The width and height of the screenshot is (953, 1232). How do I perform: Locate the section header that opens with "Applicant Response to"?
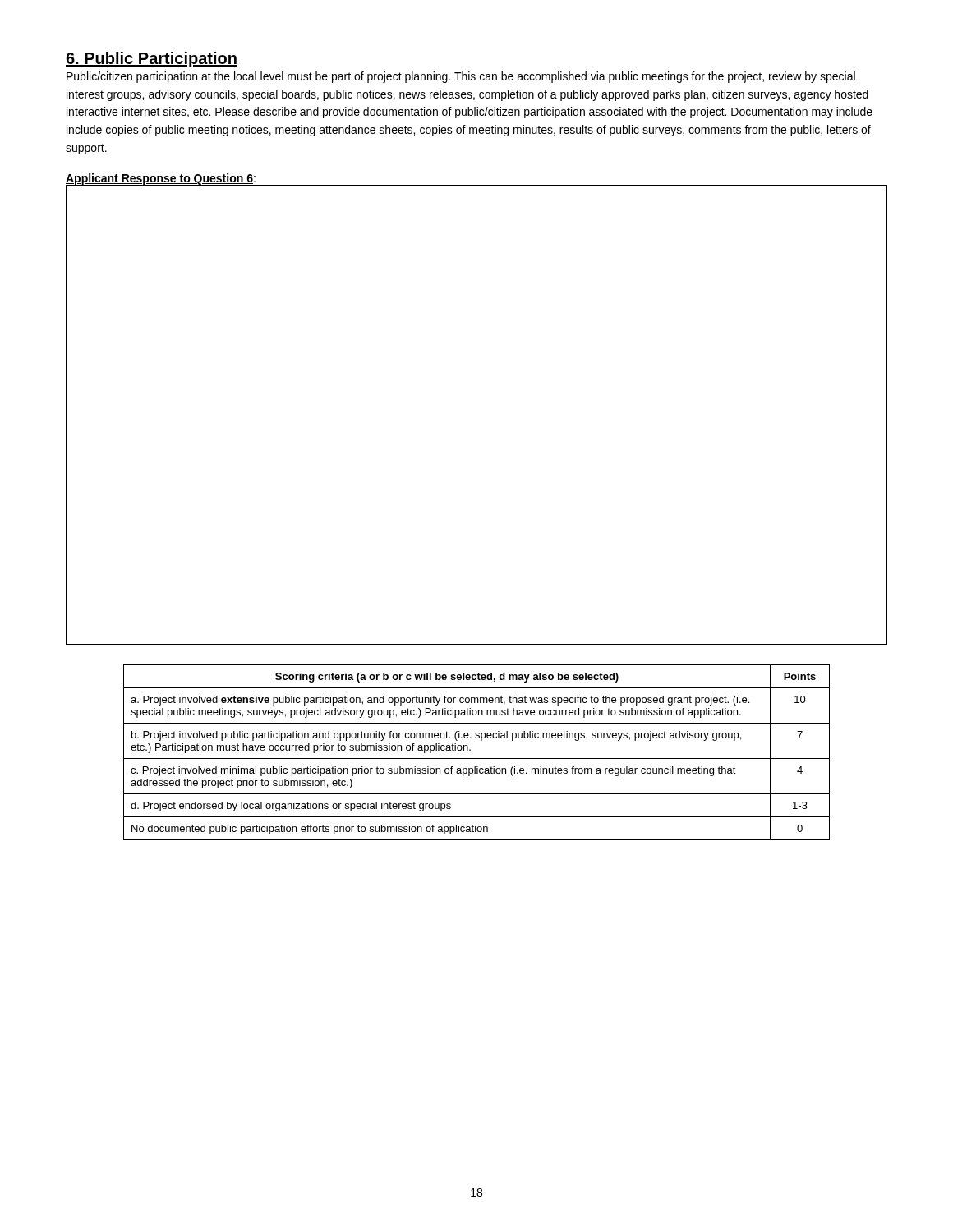click(x=161, y=179)
